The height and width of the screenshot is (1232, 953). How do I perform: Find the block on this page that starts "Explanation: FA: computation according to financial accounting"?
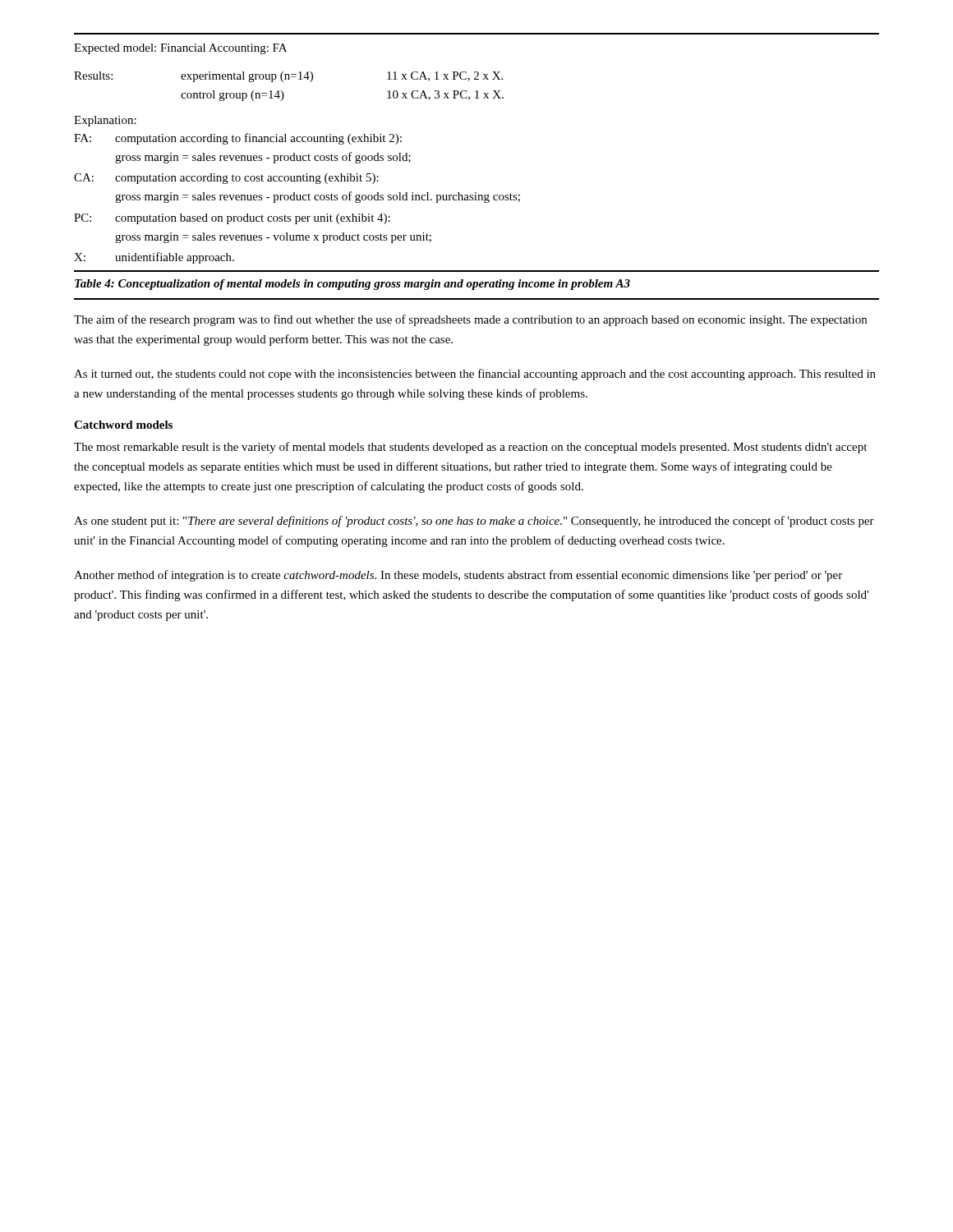coord(476,190)
